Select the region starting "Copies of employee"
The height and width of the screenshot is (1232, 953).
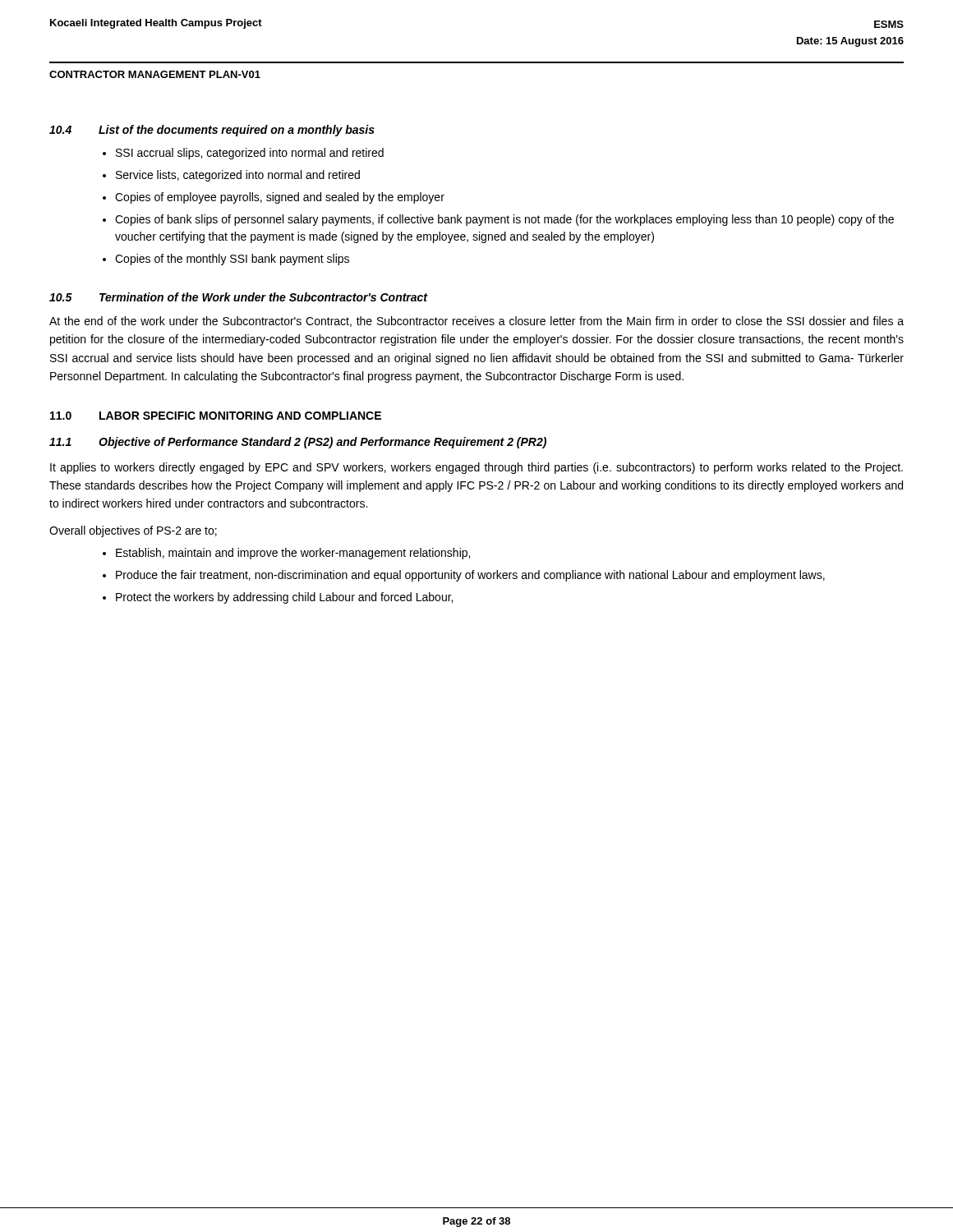click(280, 197)
